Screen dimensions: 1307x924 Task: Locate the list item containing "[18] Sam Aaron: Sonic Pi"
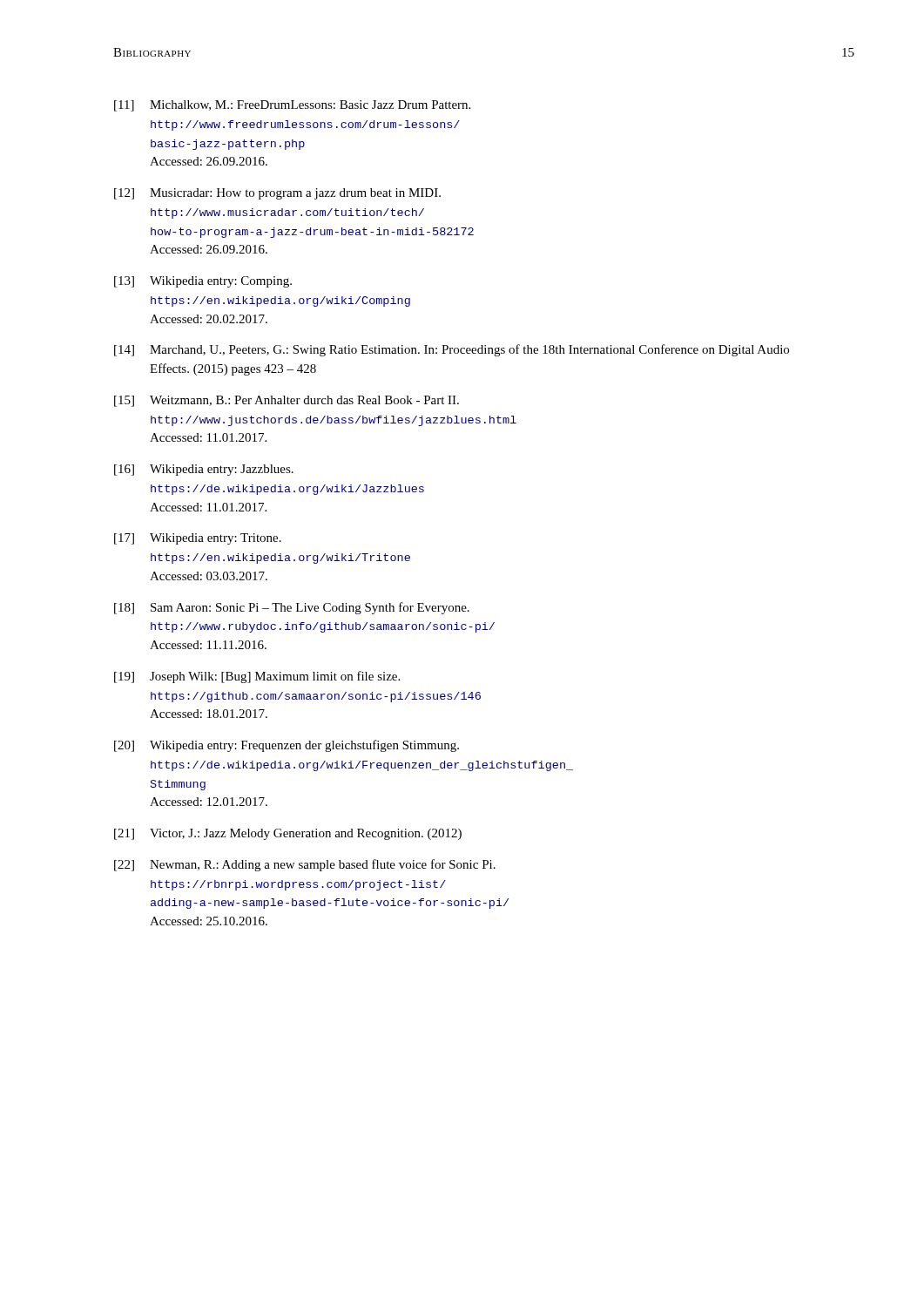coord(462,627)
